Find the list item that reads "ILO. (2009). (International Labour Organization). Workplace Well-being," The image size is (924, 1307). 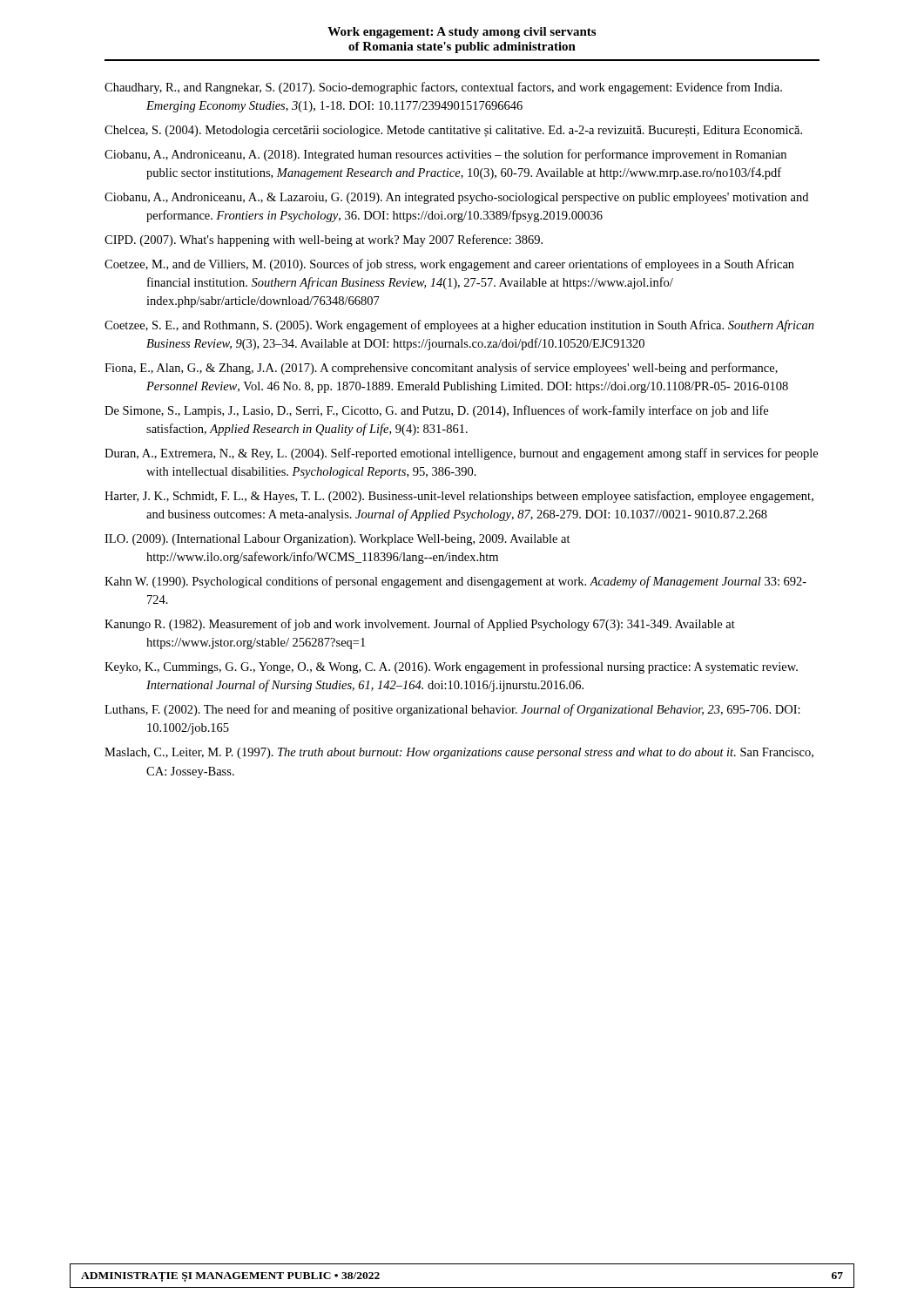click(337, 548)
